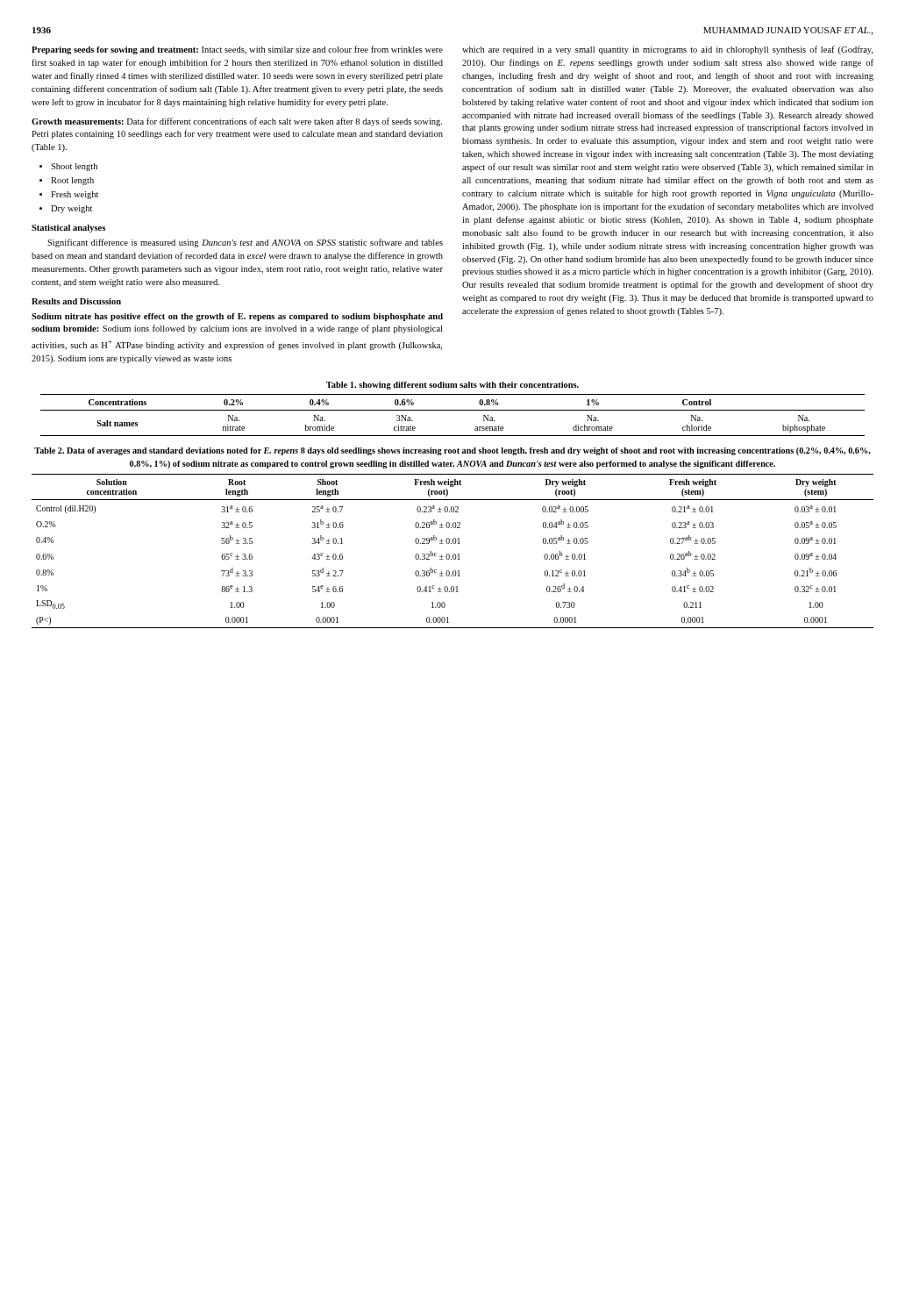Navigate to the block starting "Significant difference is"
905x1316 pixels.
(237, 263)
